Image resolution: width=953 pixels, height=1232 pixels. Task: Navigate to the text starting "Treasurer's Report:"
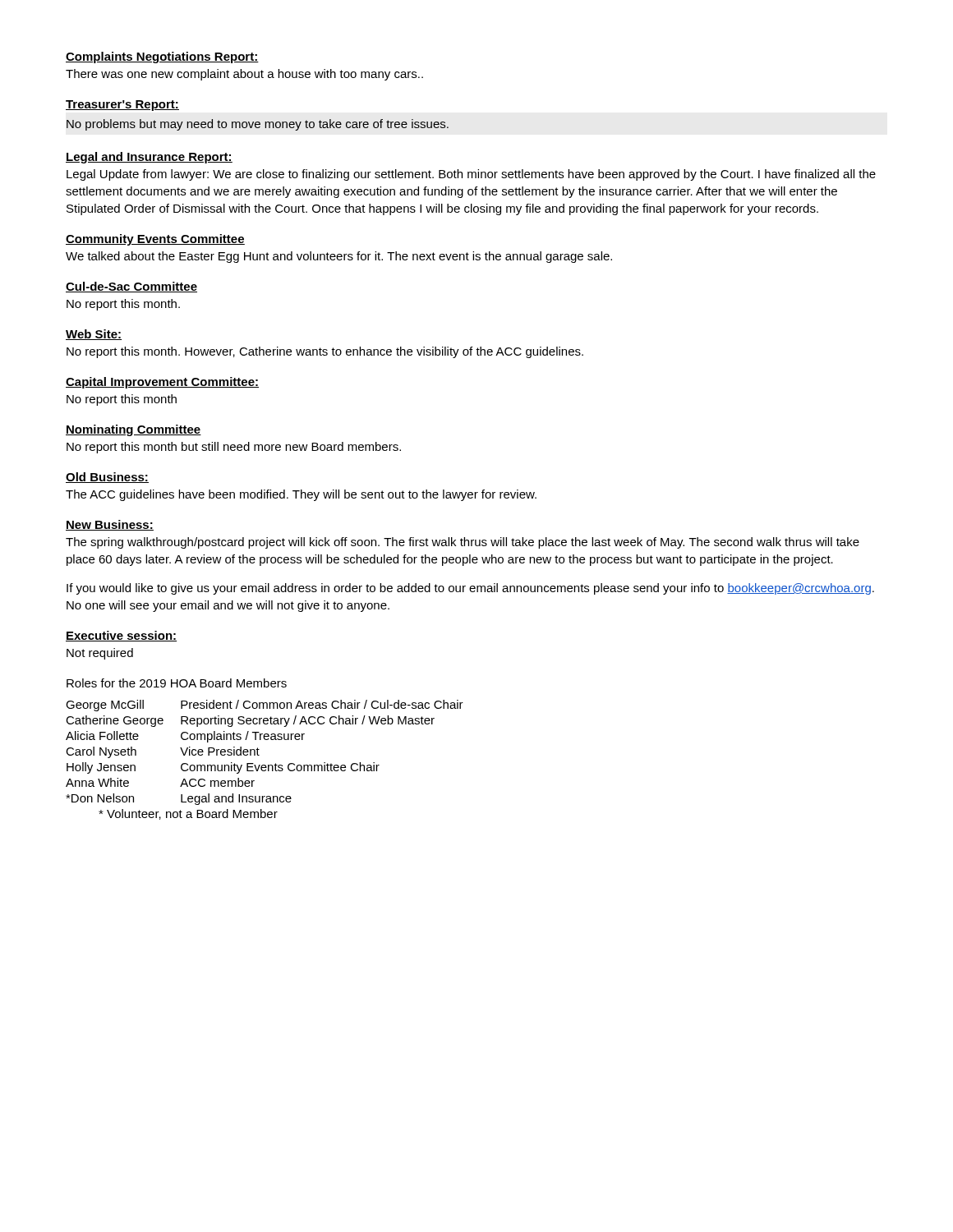click(x=122, y=104)
